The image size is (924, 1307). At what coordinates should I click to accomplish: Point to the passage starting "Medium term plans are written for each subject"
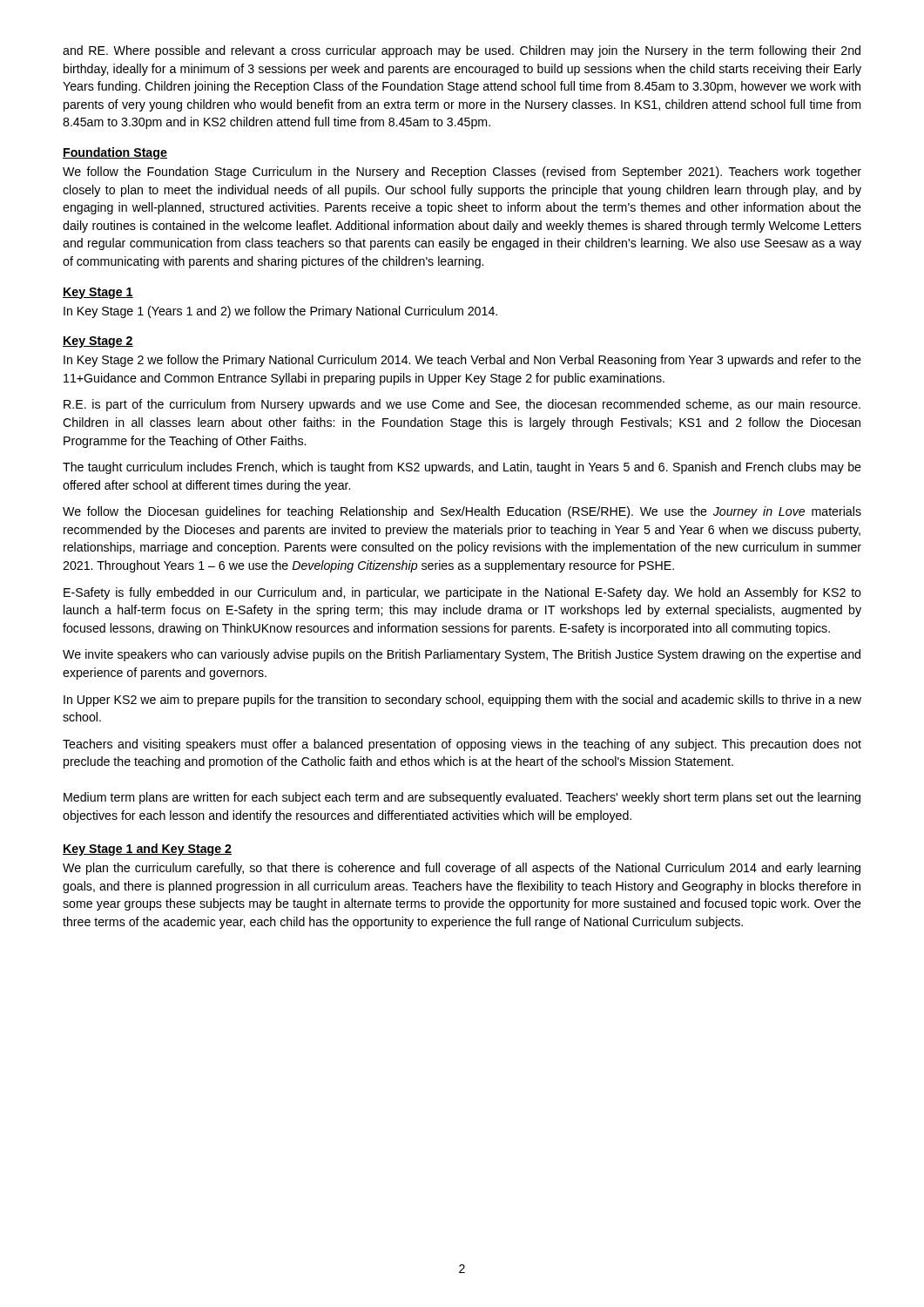coord(462,806)
